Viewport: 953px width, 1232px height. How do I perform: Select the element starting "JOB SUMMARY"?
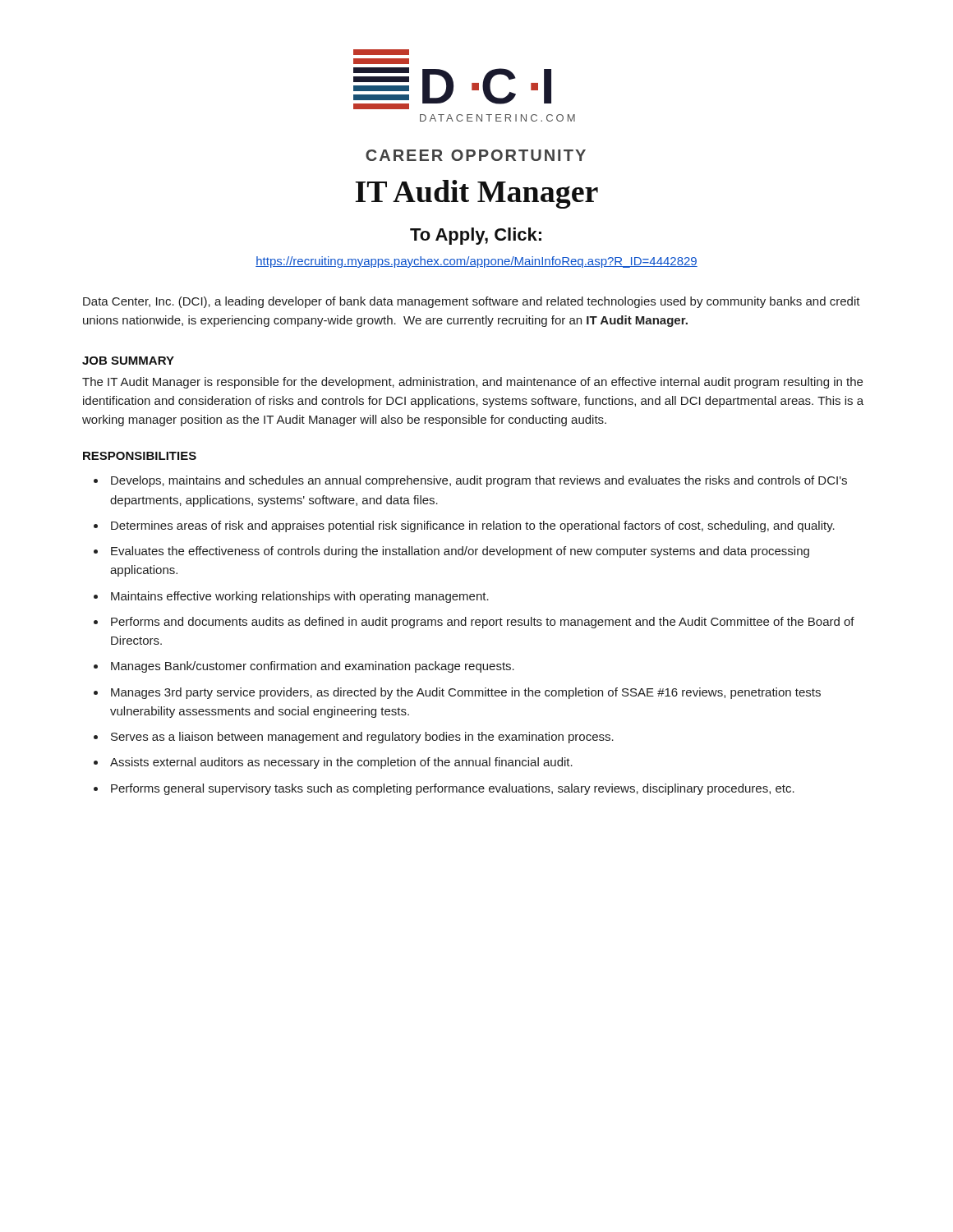128,360
